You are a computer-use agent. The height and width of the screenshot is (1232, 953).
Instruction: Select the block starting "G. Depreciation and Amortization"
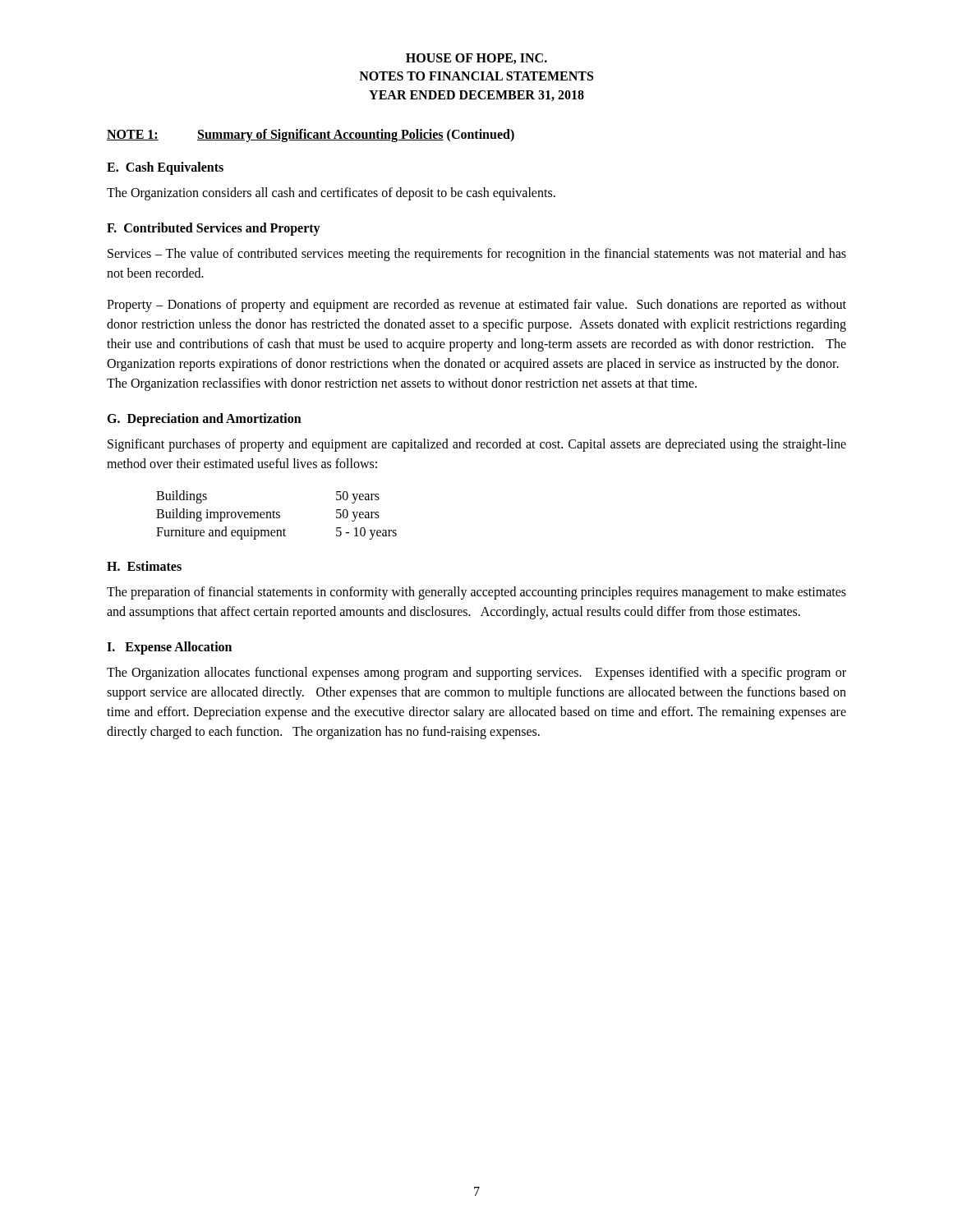click(x=204, y=419)
